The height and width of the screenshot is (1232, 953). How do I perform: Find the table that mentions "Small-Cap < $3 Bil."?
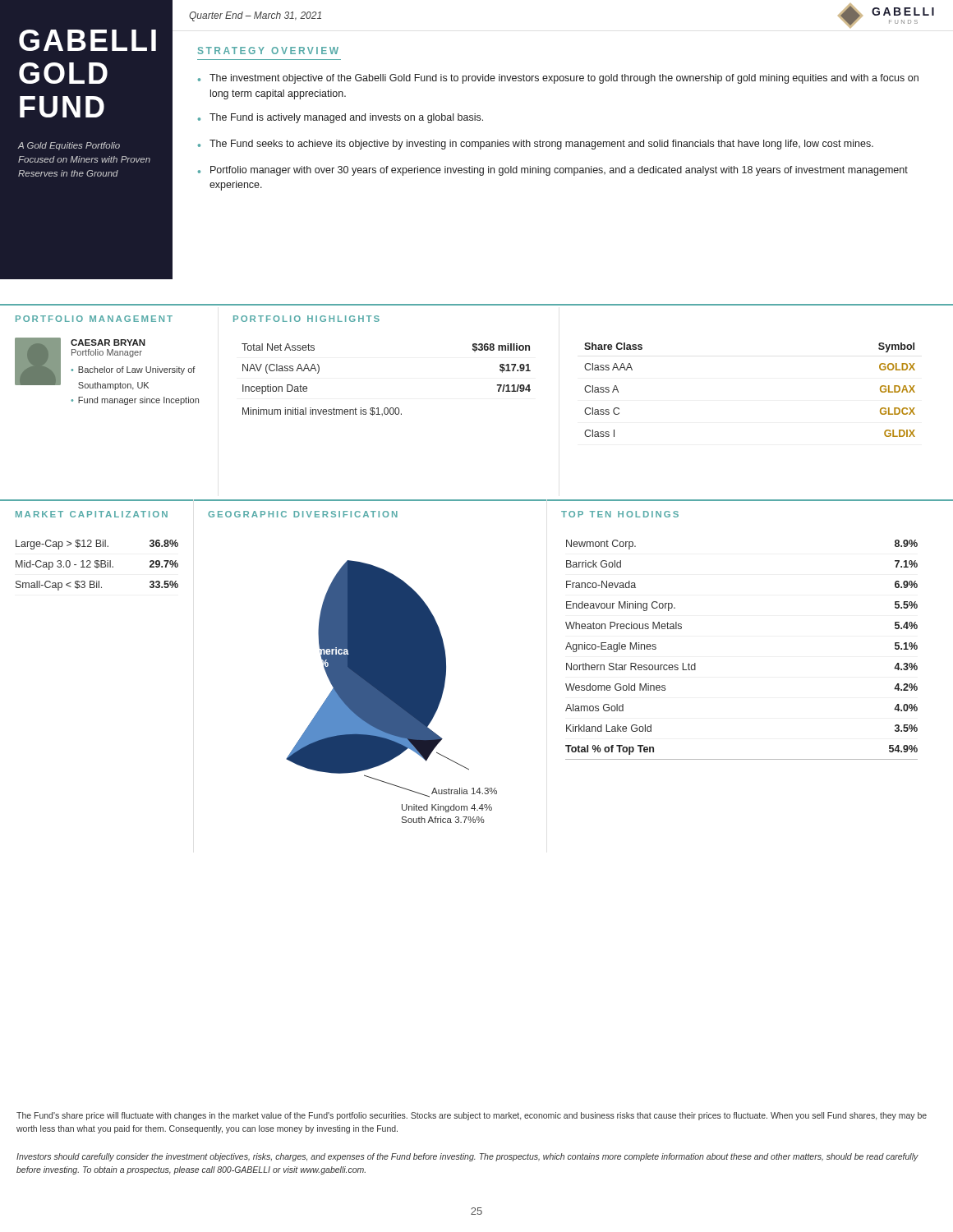97,565
